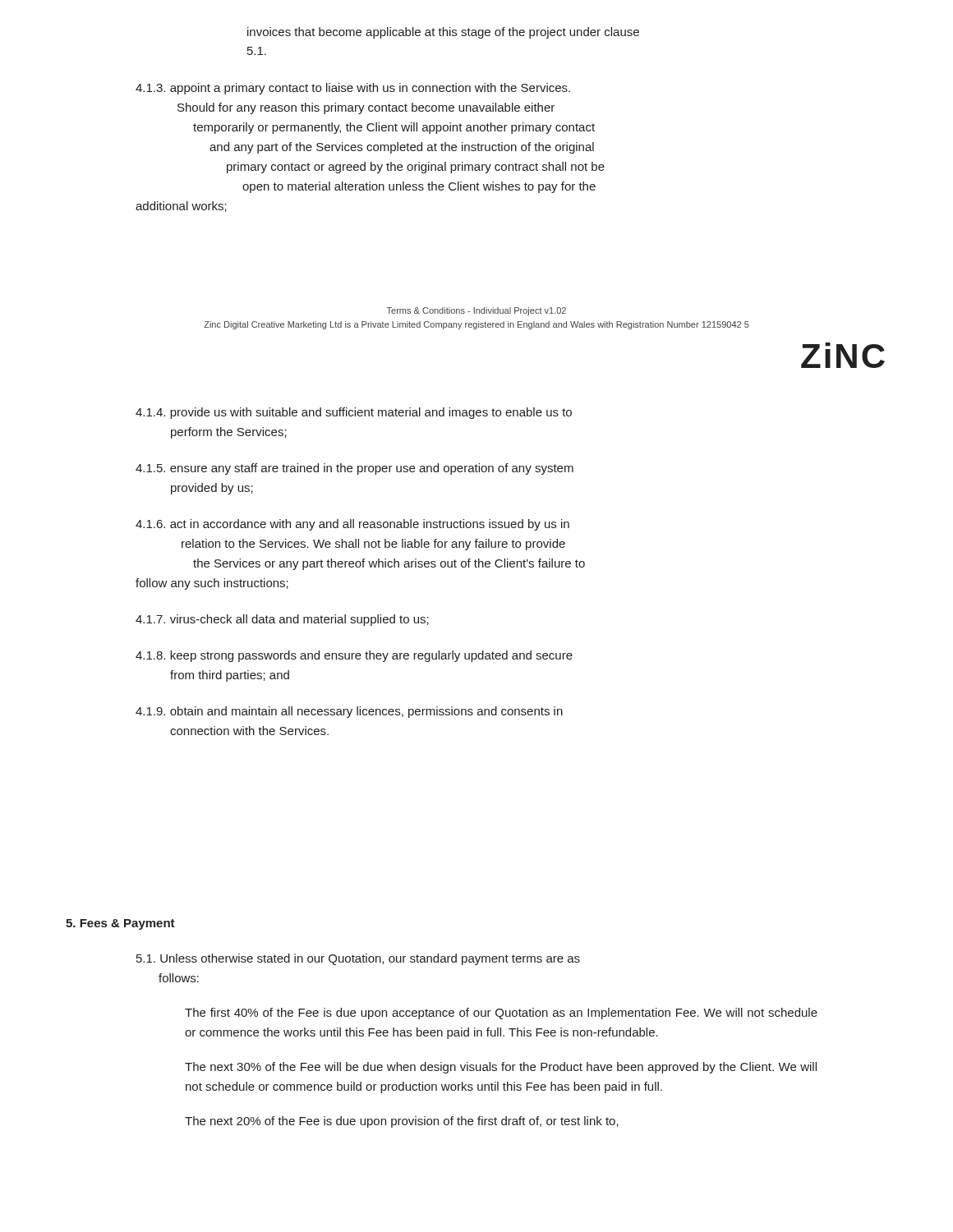Find the list item with the text "4.1.5. ensure any staff are trained"
Image resolution: width=953 pixels, height=1232 pixels.
476,479
